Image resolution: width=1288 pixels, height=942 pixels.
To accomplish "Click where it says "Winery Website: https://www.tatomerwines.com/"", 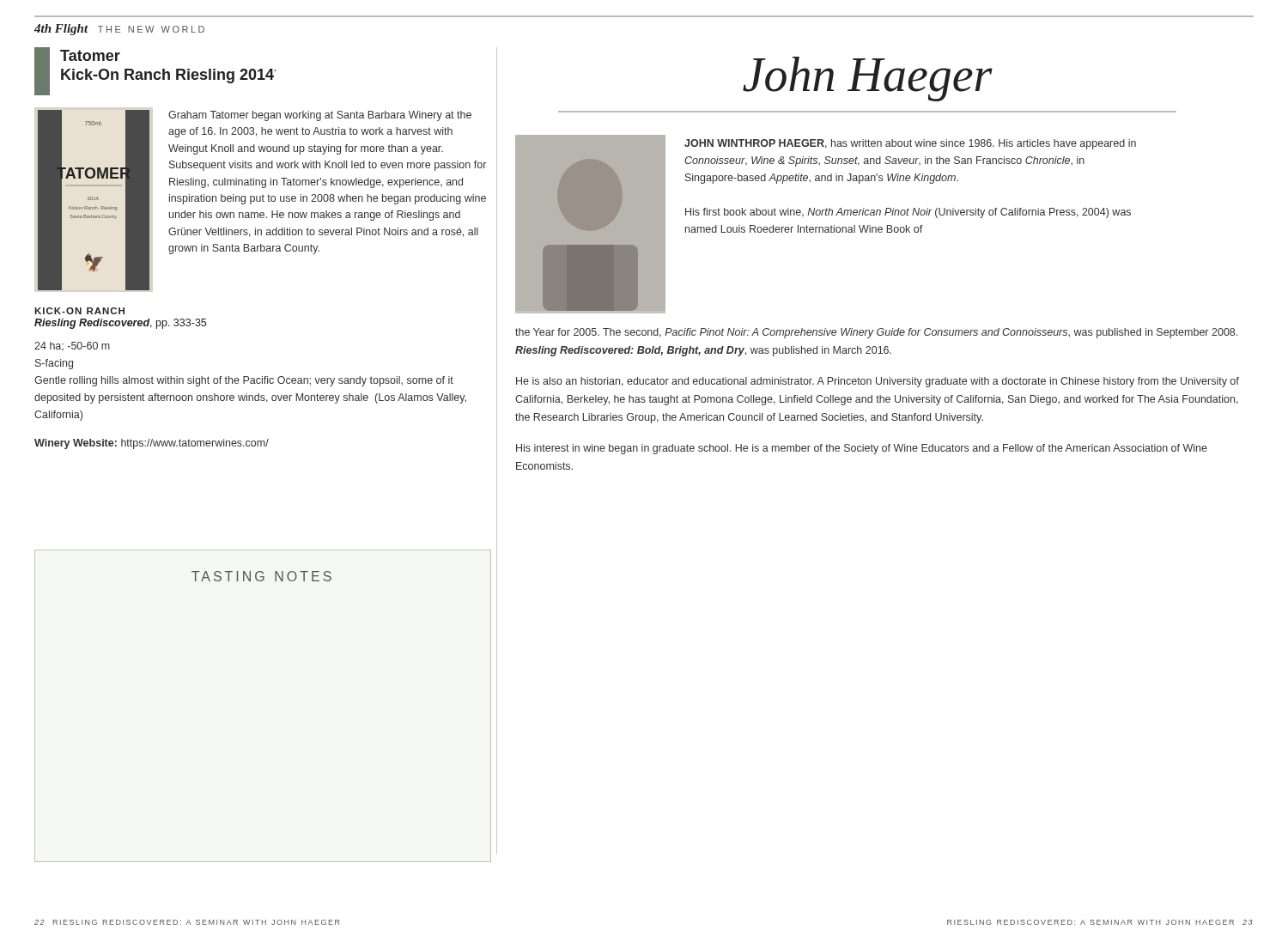I will (151, 443).
